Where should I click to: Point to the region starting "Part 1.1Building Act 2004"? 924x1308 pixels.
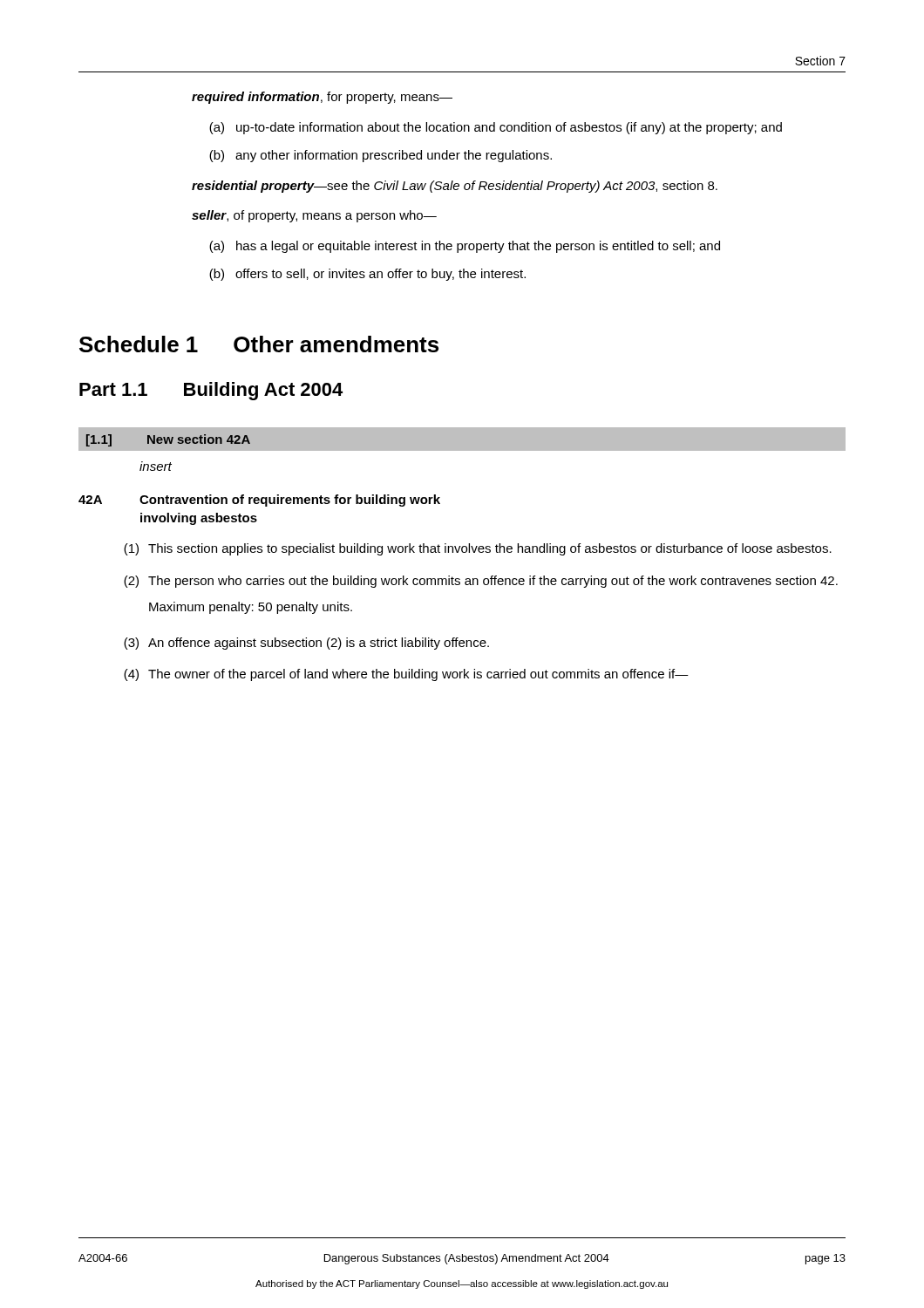pos(211,390)
